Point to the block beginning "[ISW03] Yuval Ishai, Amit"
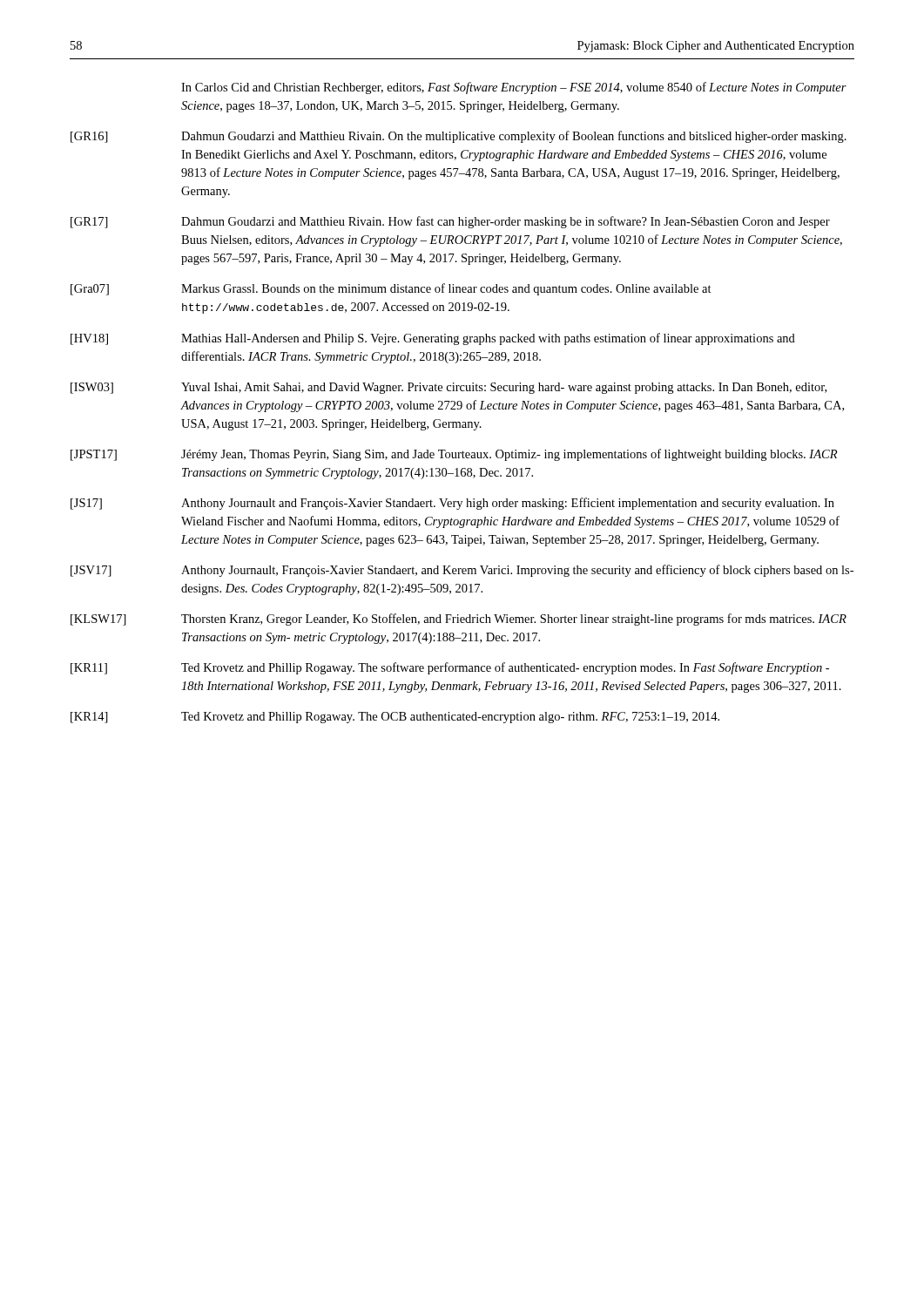The height and width of the screenshot is (1307, 924). point(462,406)
